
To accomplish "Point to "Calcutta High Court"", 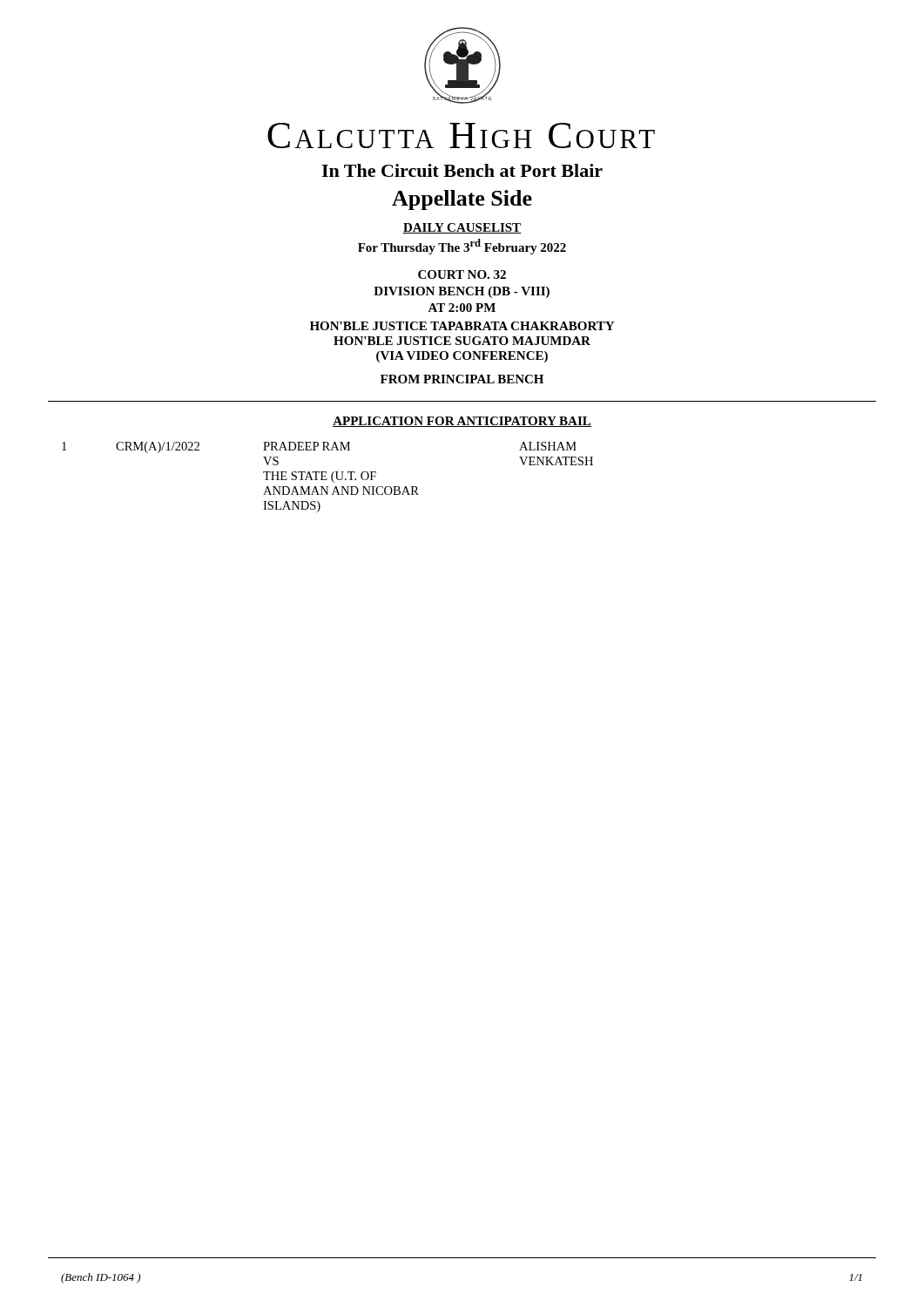I will pos(462,135).
